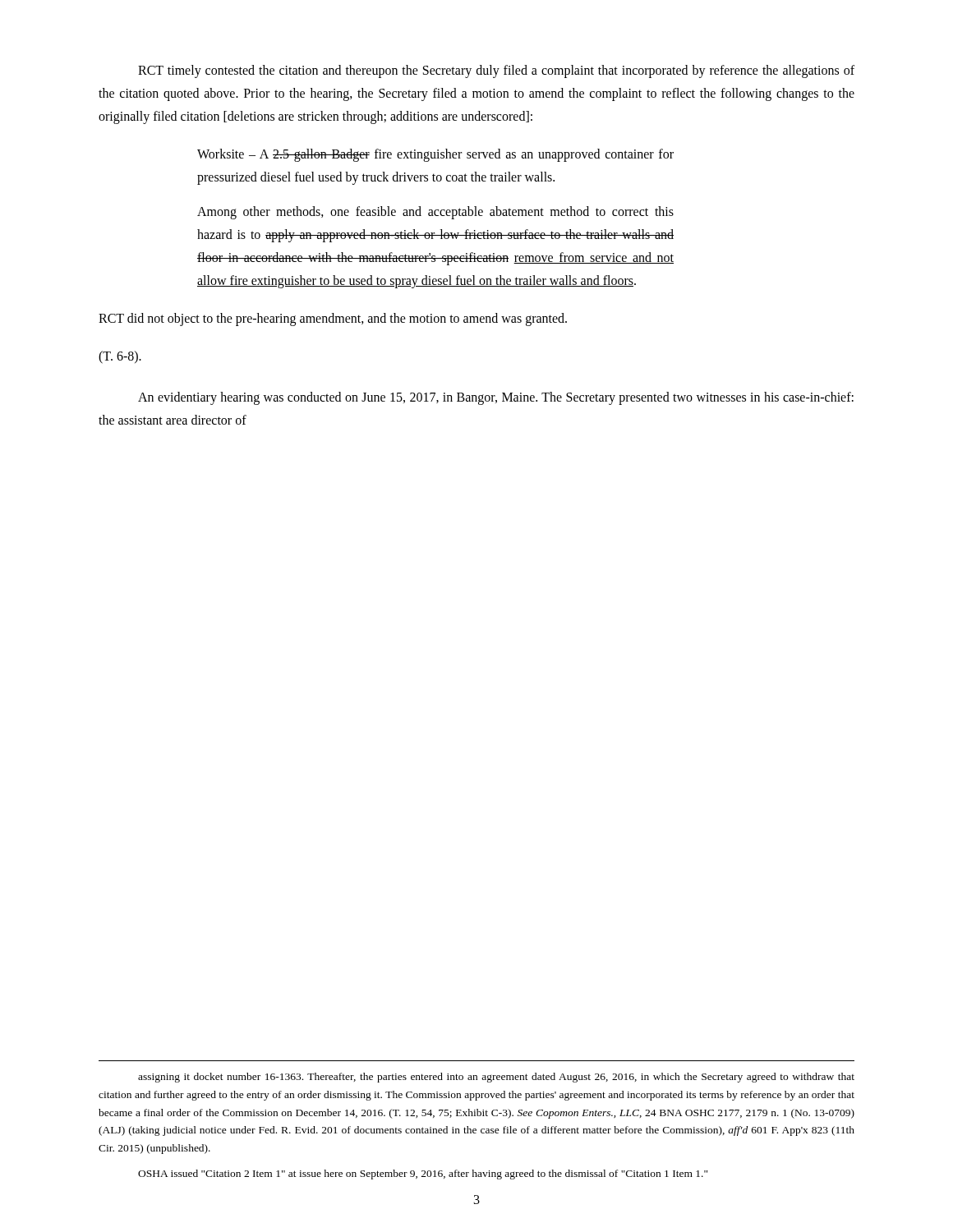953x1232 pixels.
Task: Click on the text block with the text "RCT did not"
Action: point(333,318)
